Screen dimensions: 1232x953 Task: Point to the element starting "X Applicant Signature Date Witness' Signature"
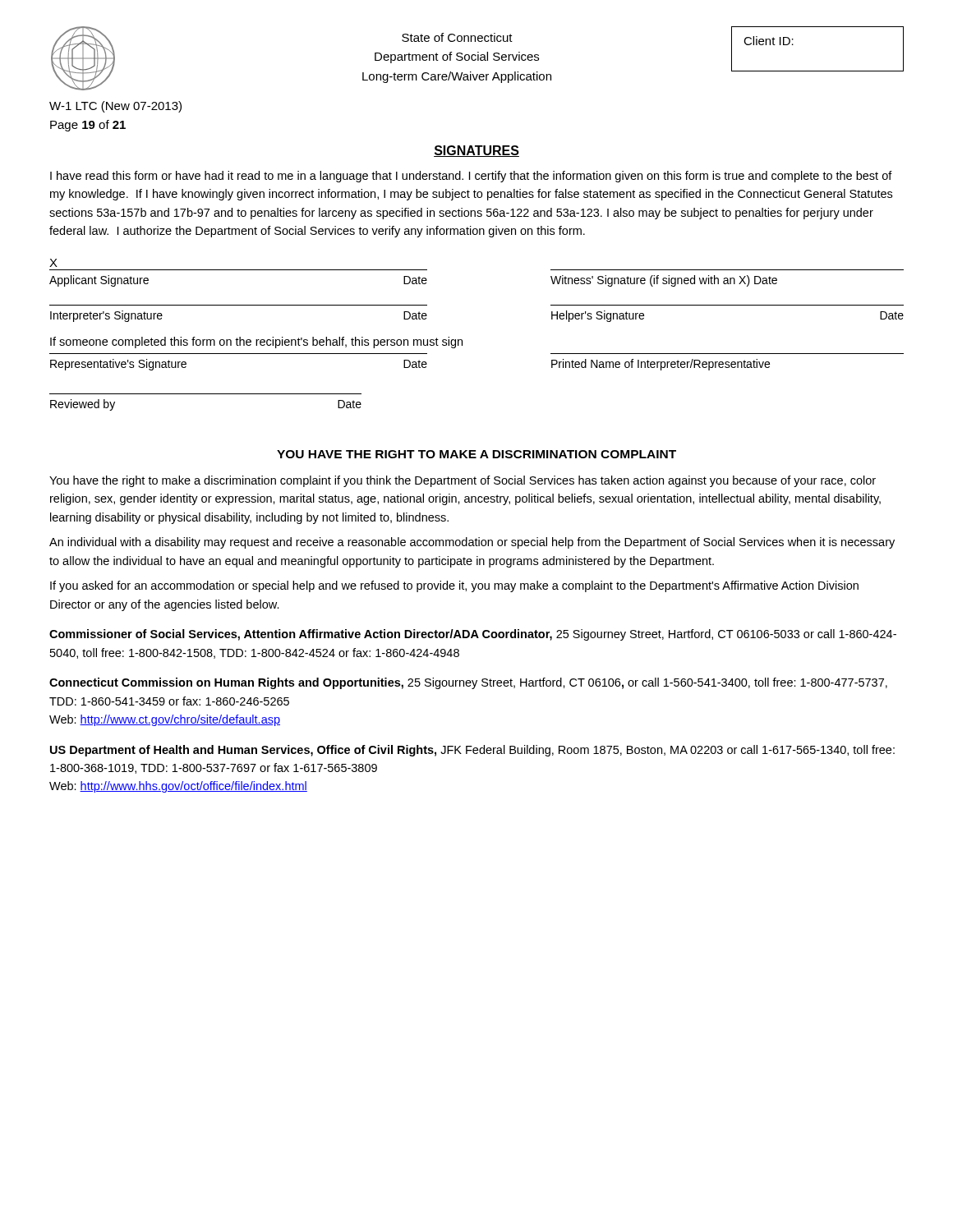[53, 263]
